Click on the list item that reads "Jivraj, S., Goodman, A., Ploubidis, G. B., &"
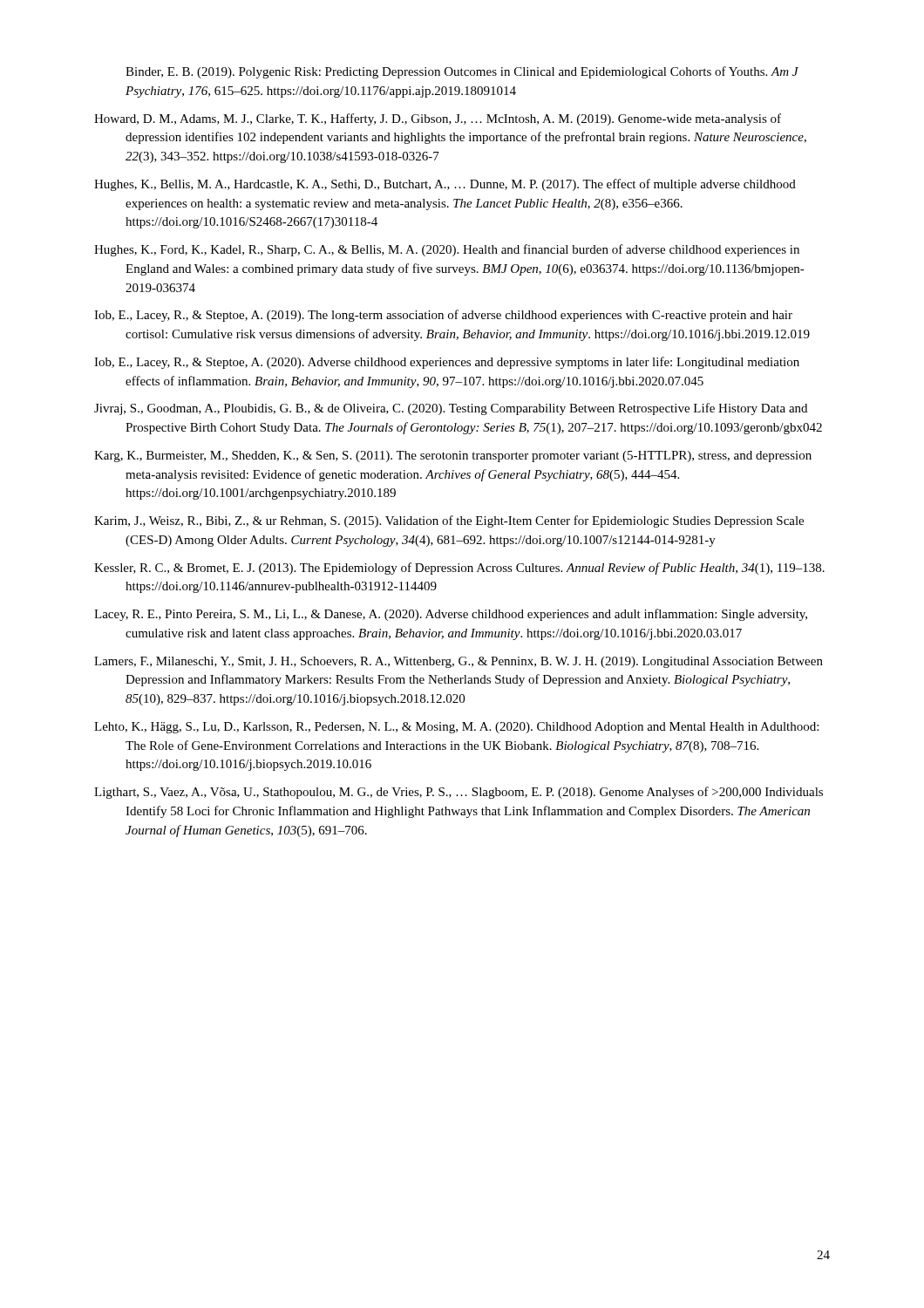Viewport: 924px width, 1308px height. click(458, 418)
